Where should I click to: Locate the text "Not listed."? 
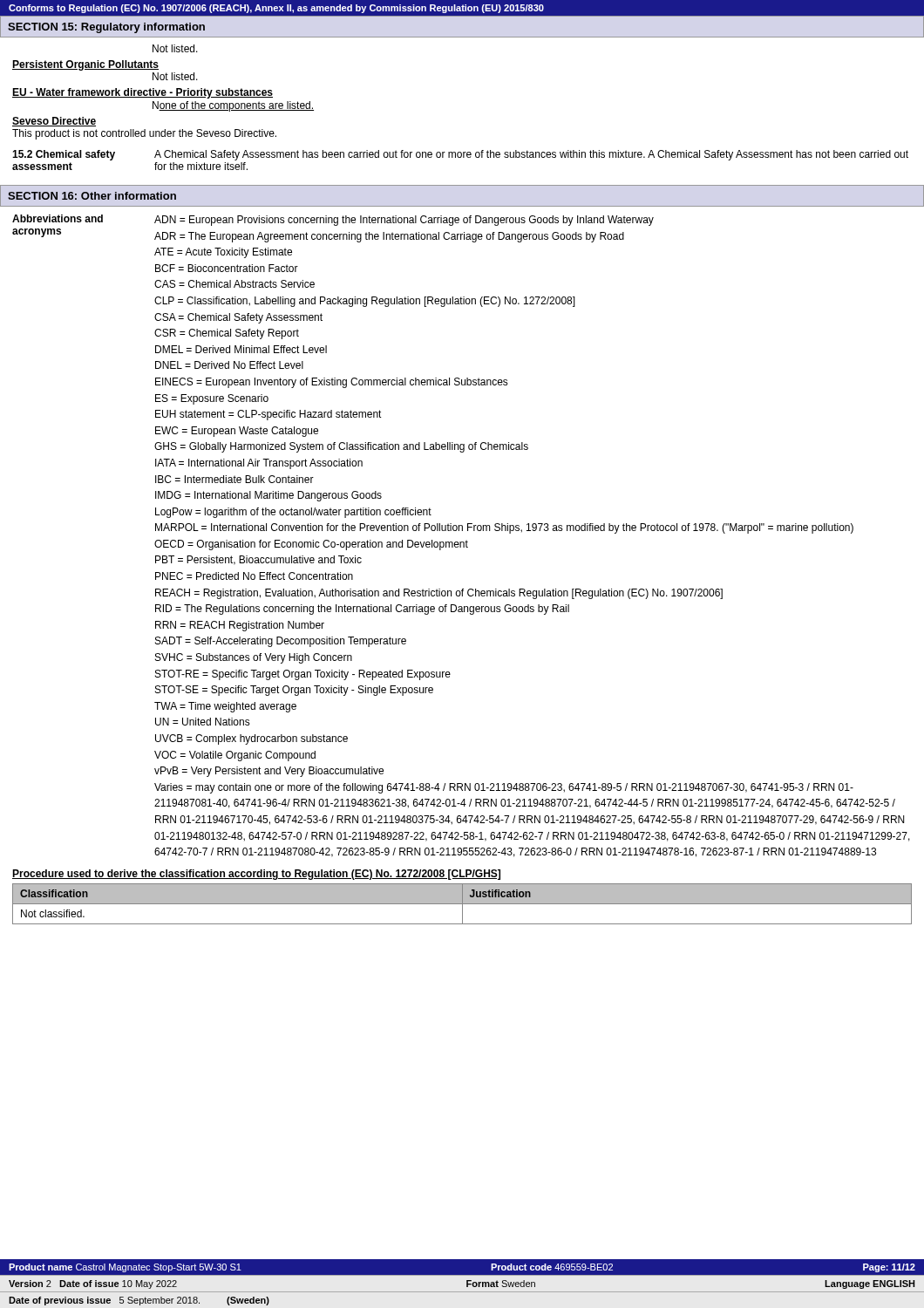(175, 49)
